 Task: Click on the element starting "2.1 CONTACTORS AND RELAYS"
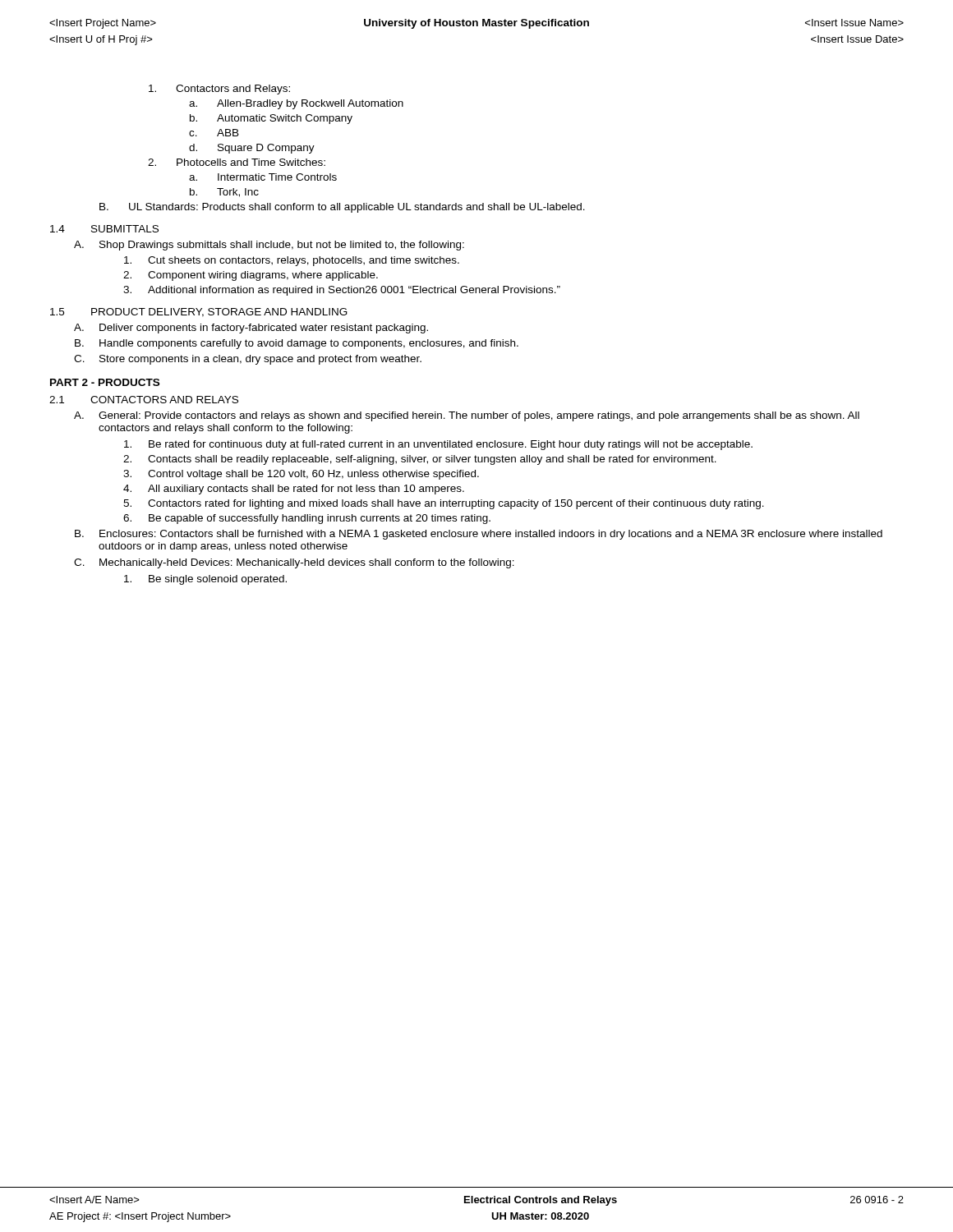tap(144, 400)
